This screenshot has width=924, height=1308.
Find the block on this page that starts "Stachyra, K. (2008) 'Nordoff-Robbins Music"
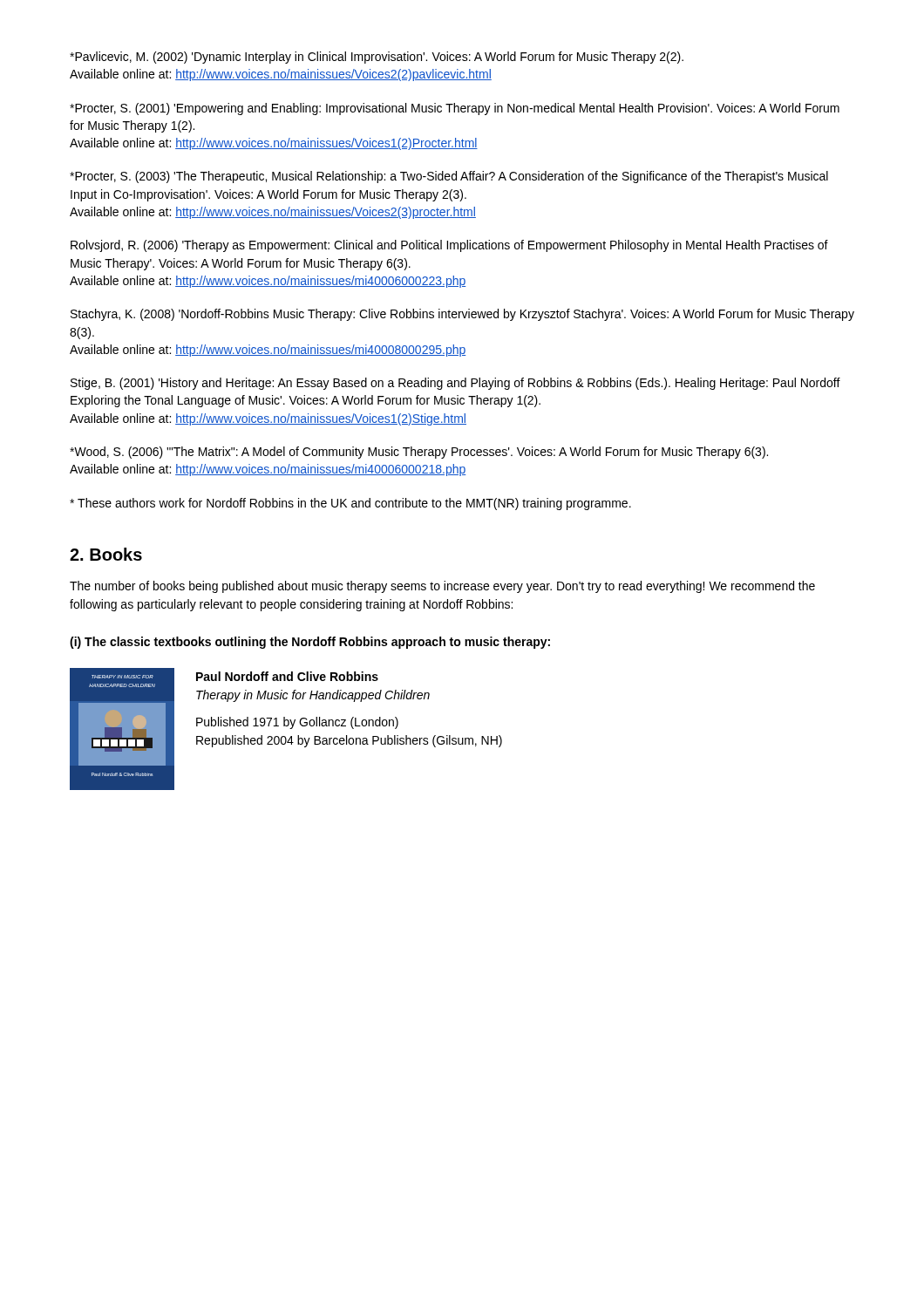click(462, 315)
